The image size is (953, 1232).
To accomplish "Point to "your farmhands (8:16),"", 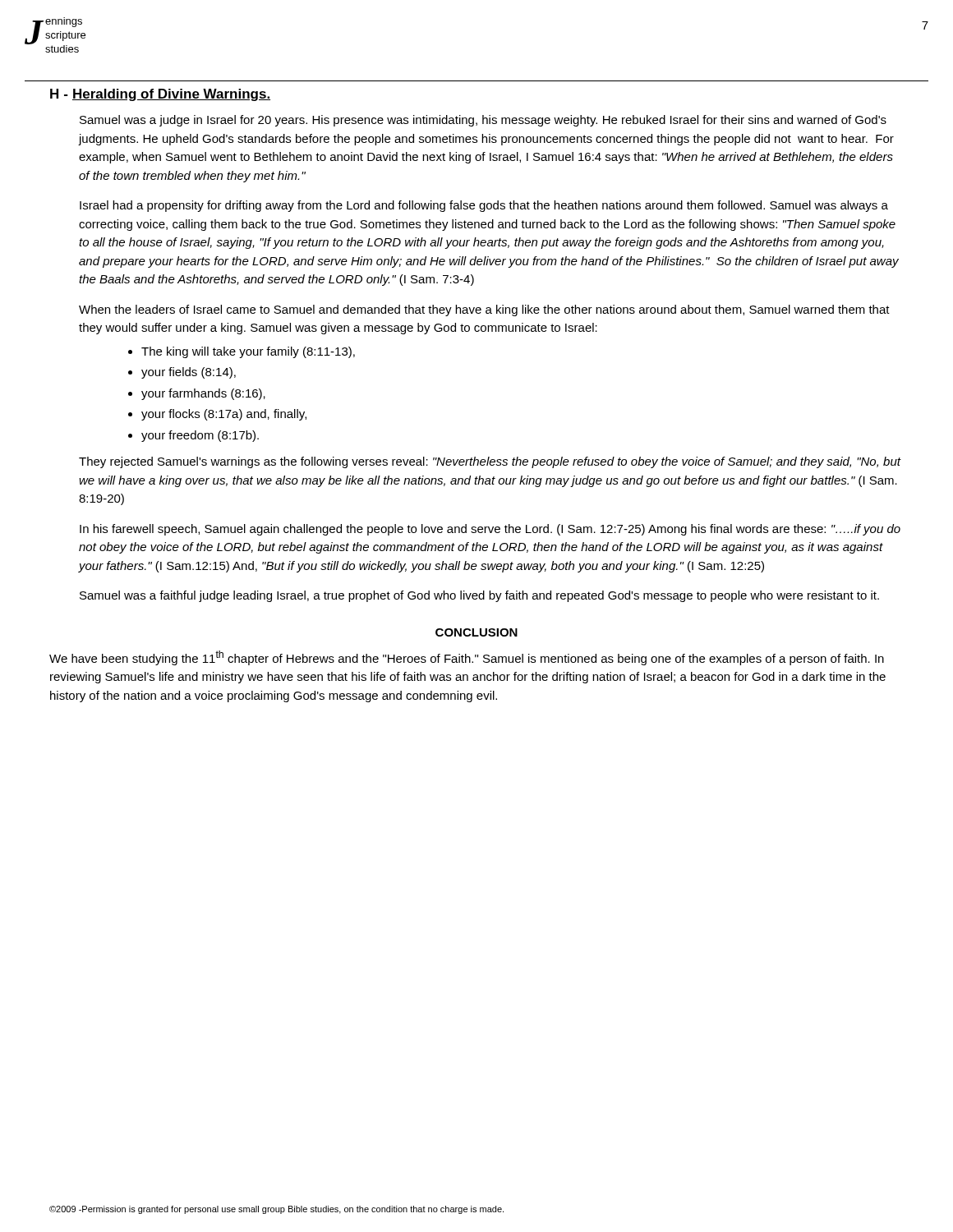I will [x=204, y=393].
